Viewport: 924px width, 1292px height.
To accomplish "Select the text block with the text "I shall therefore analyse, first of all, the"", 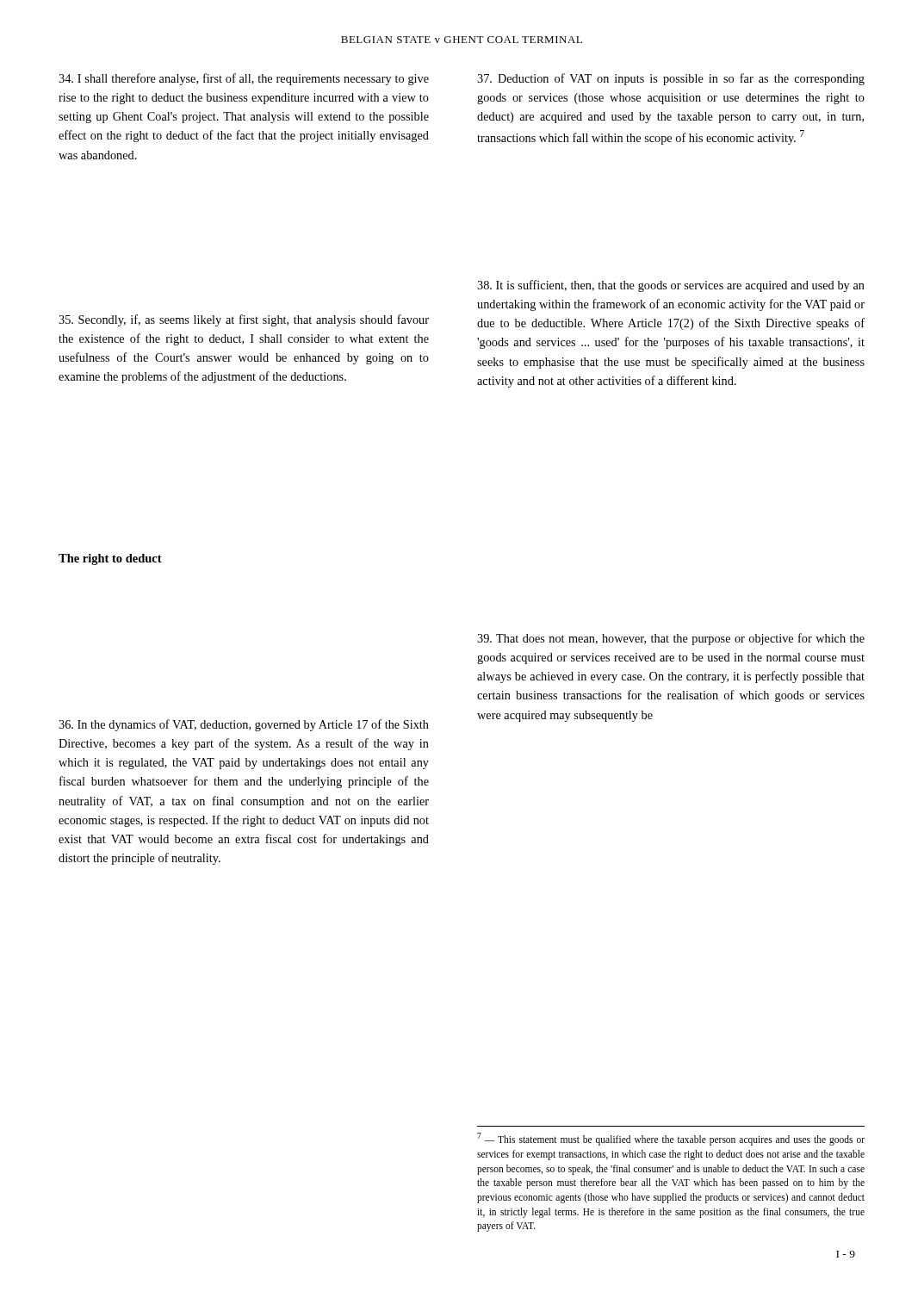I will 244,117.
